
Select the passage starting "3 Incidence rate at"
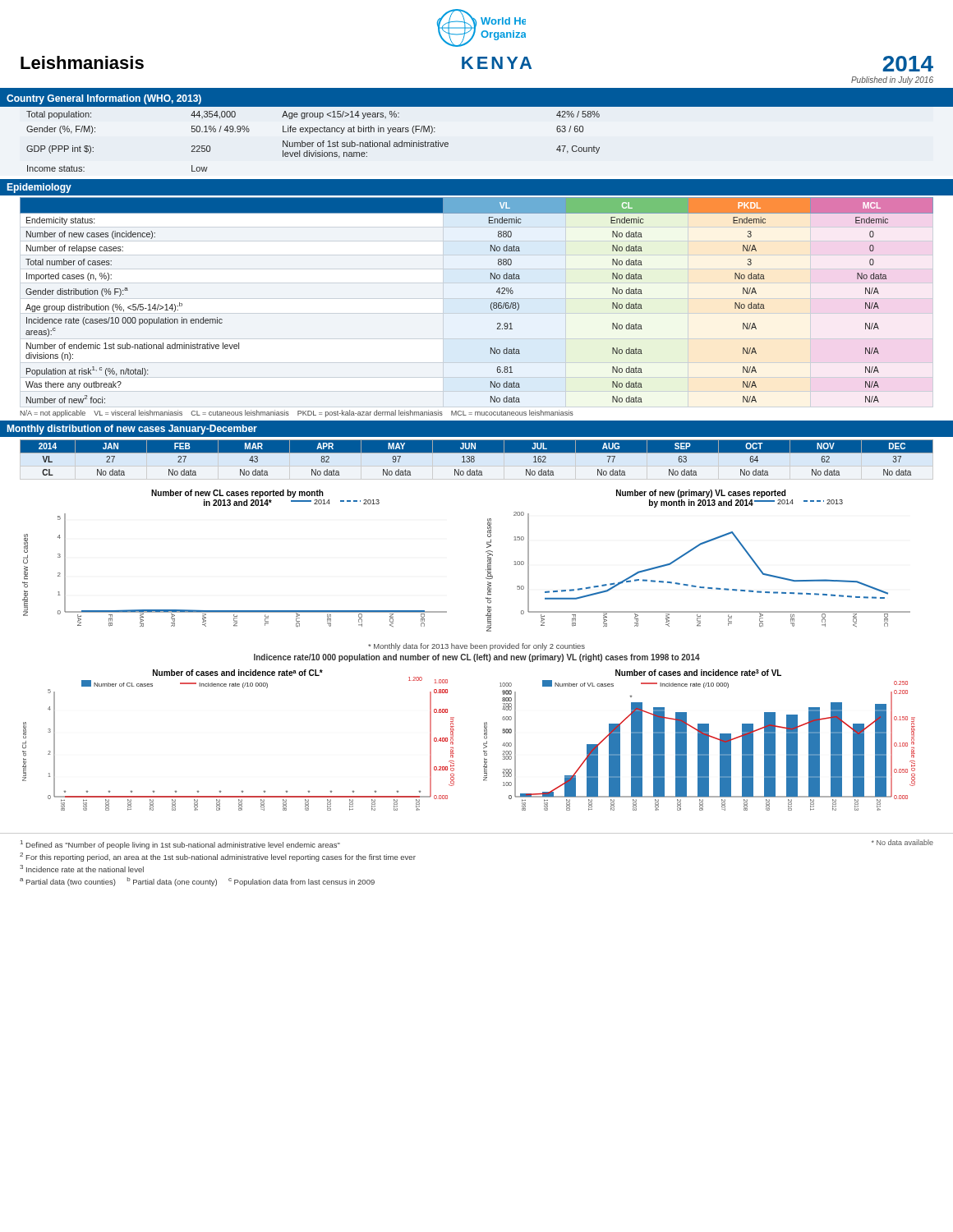coord(82,868)
